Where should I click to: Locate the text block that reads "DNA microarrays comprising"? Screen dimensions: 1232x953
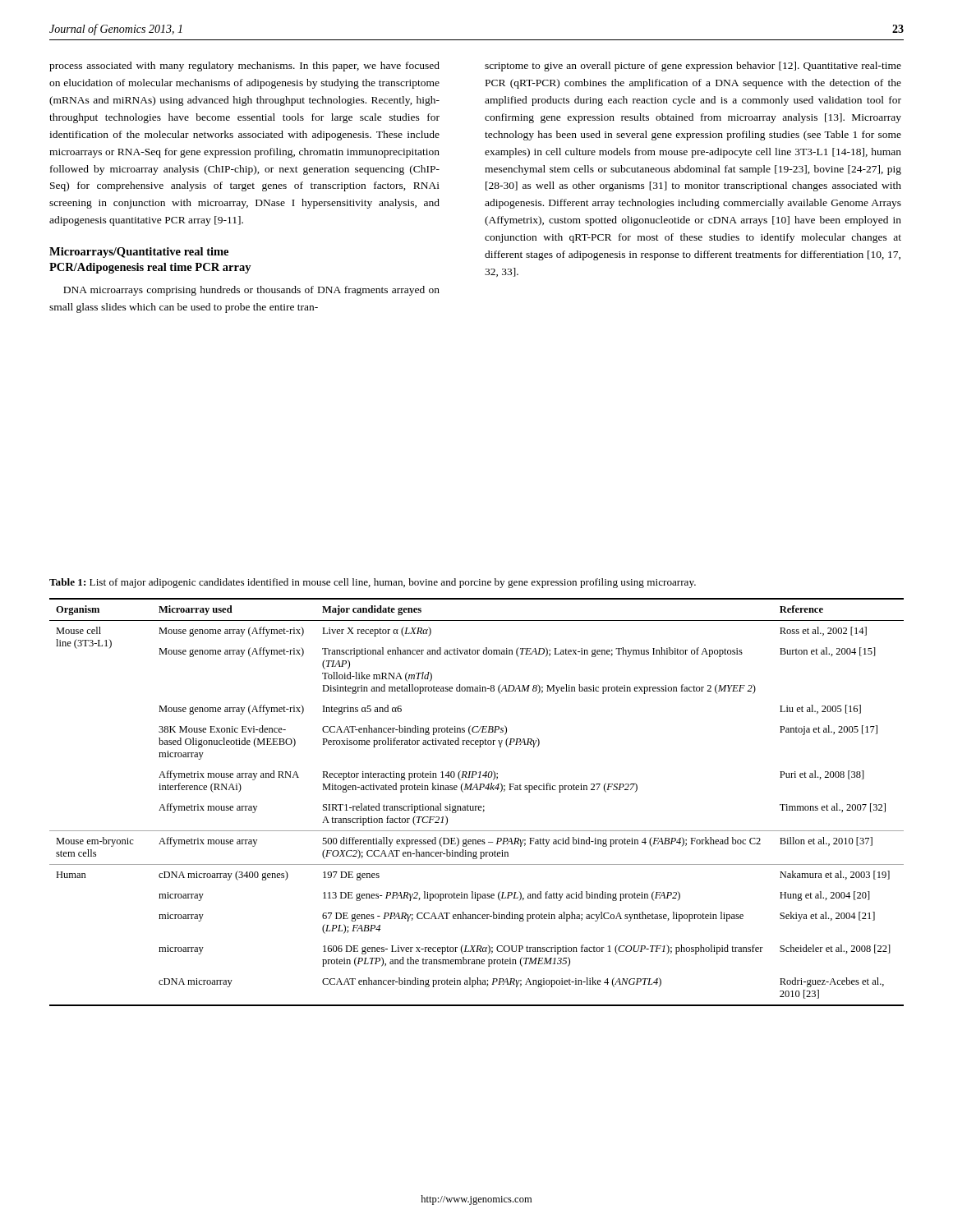pos(244,298)
